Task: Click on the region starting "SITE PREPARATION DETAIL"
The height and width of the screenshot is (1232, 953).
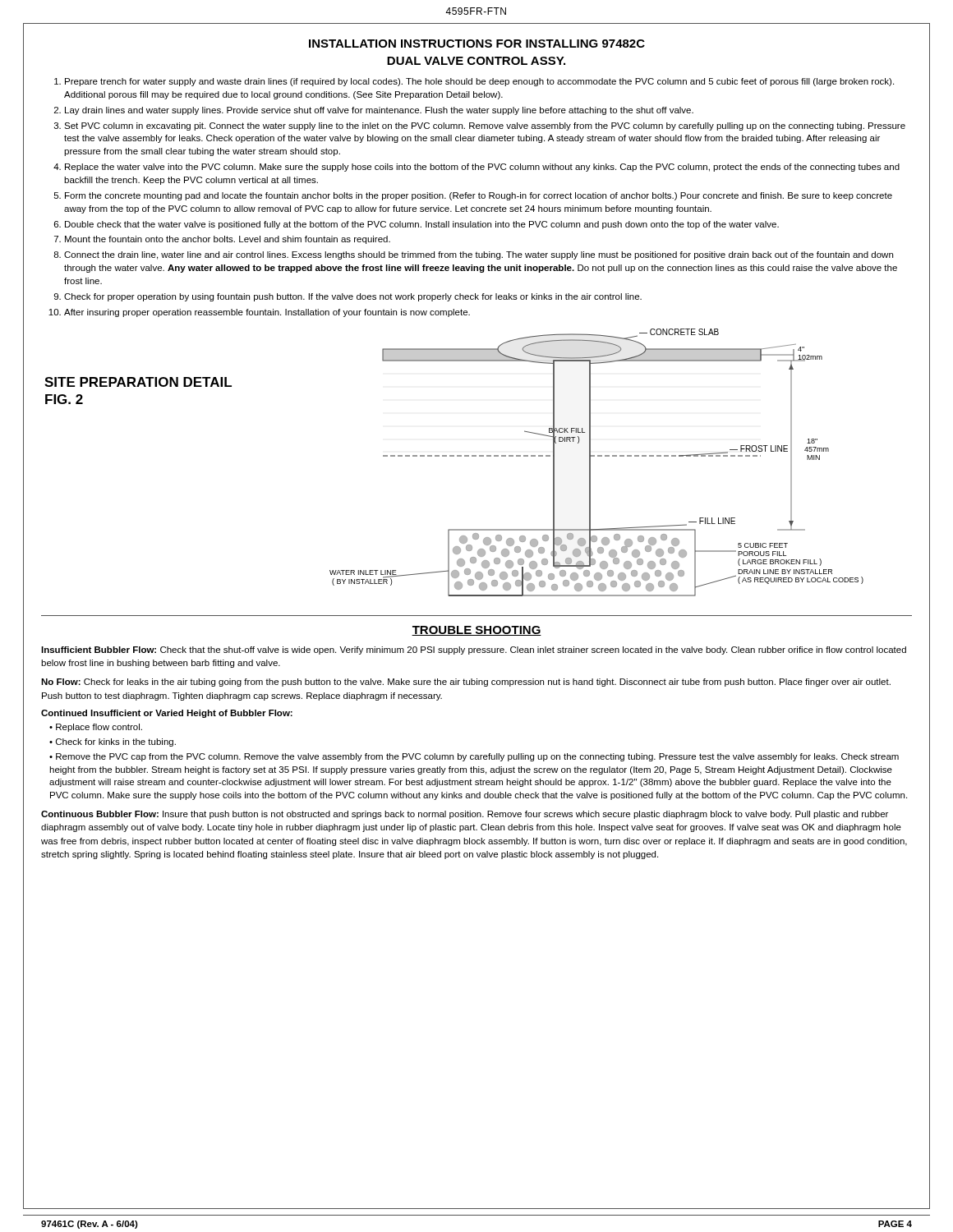Action: [x=138, y=391]
